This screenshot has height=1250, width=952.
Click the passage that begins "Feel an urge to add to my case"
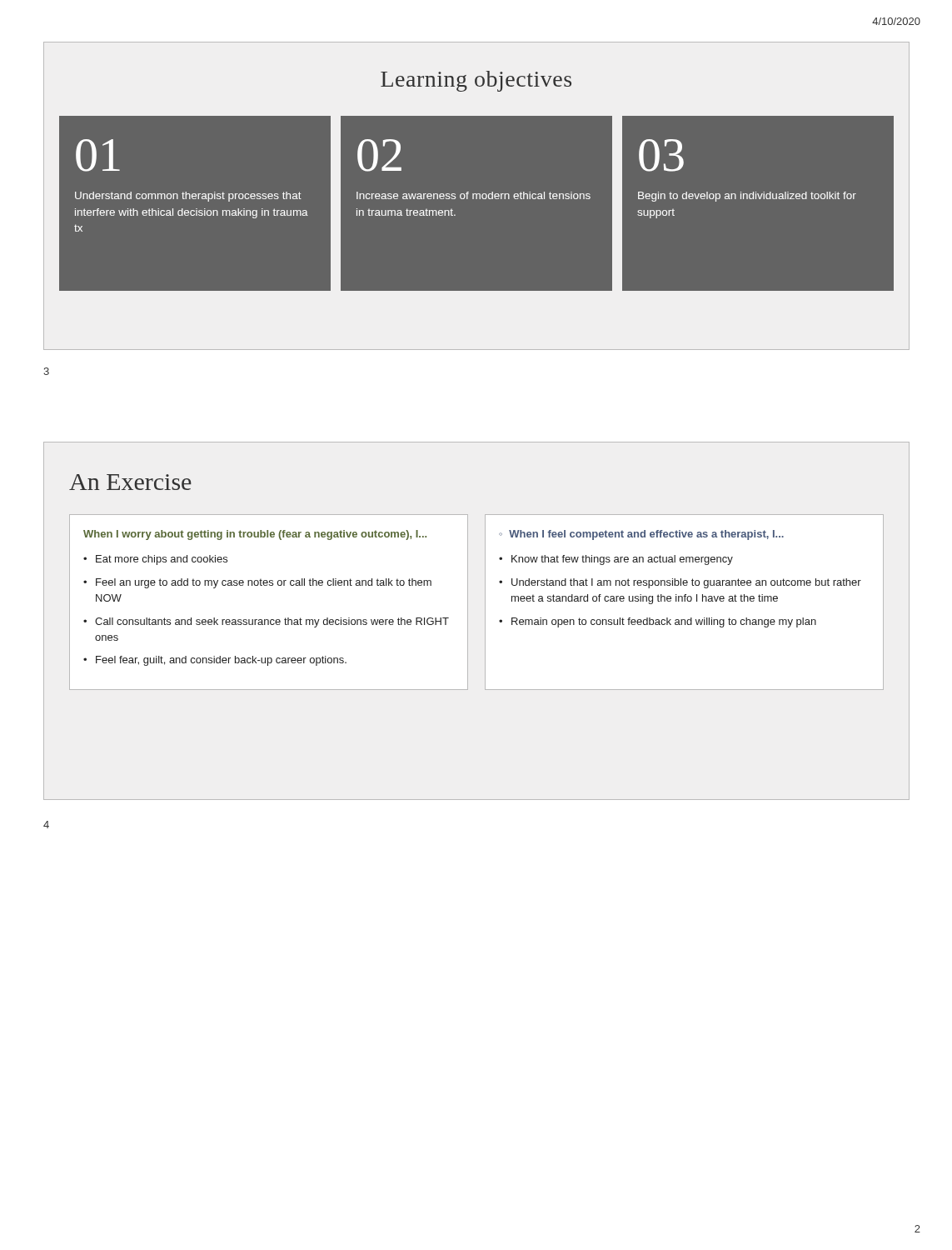pyautogui.click(x=263, y=590)
